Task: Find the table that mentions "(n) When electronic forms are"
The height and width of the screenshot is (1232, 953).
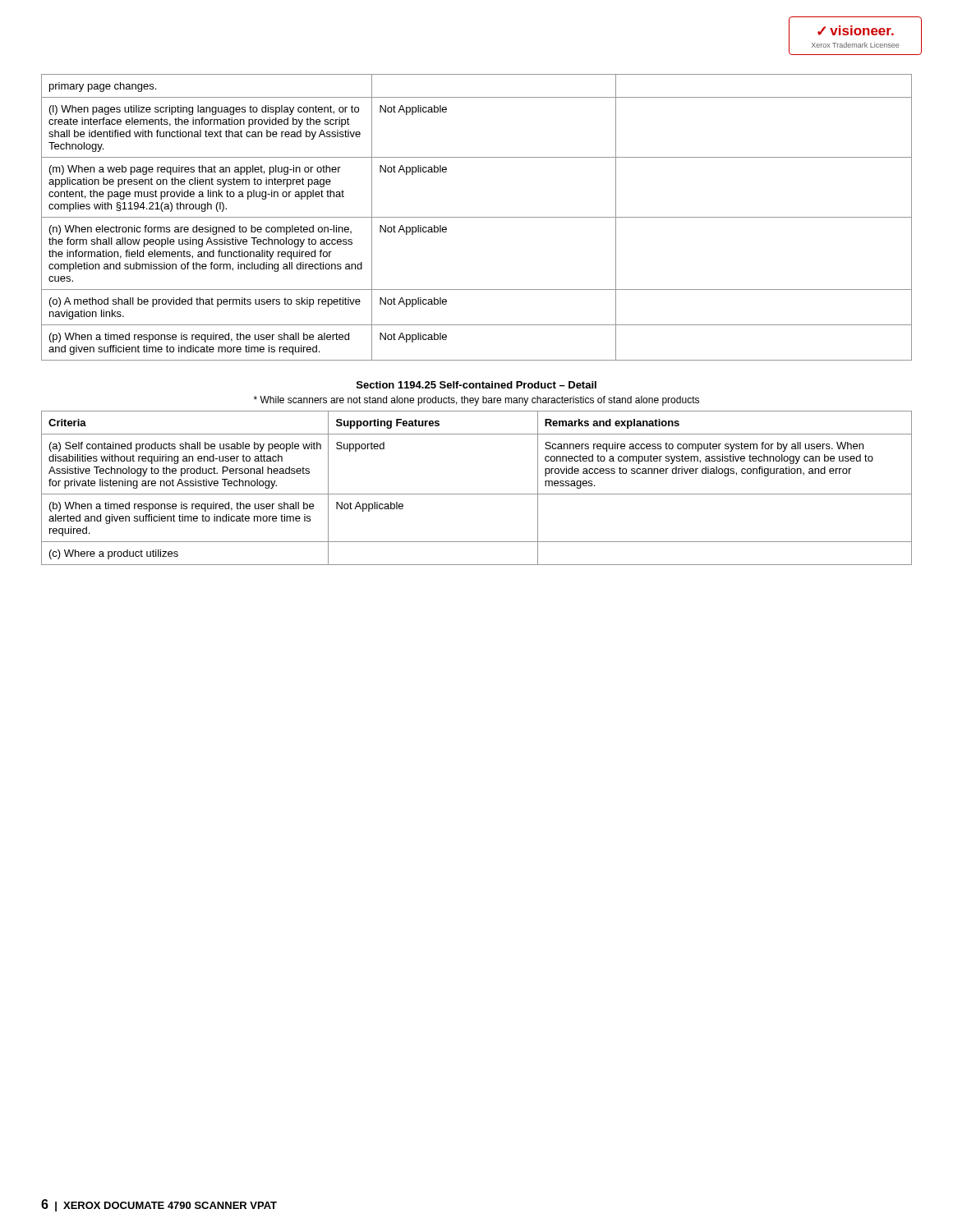Action: pyautogui.click(x=476, y=217)
